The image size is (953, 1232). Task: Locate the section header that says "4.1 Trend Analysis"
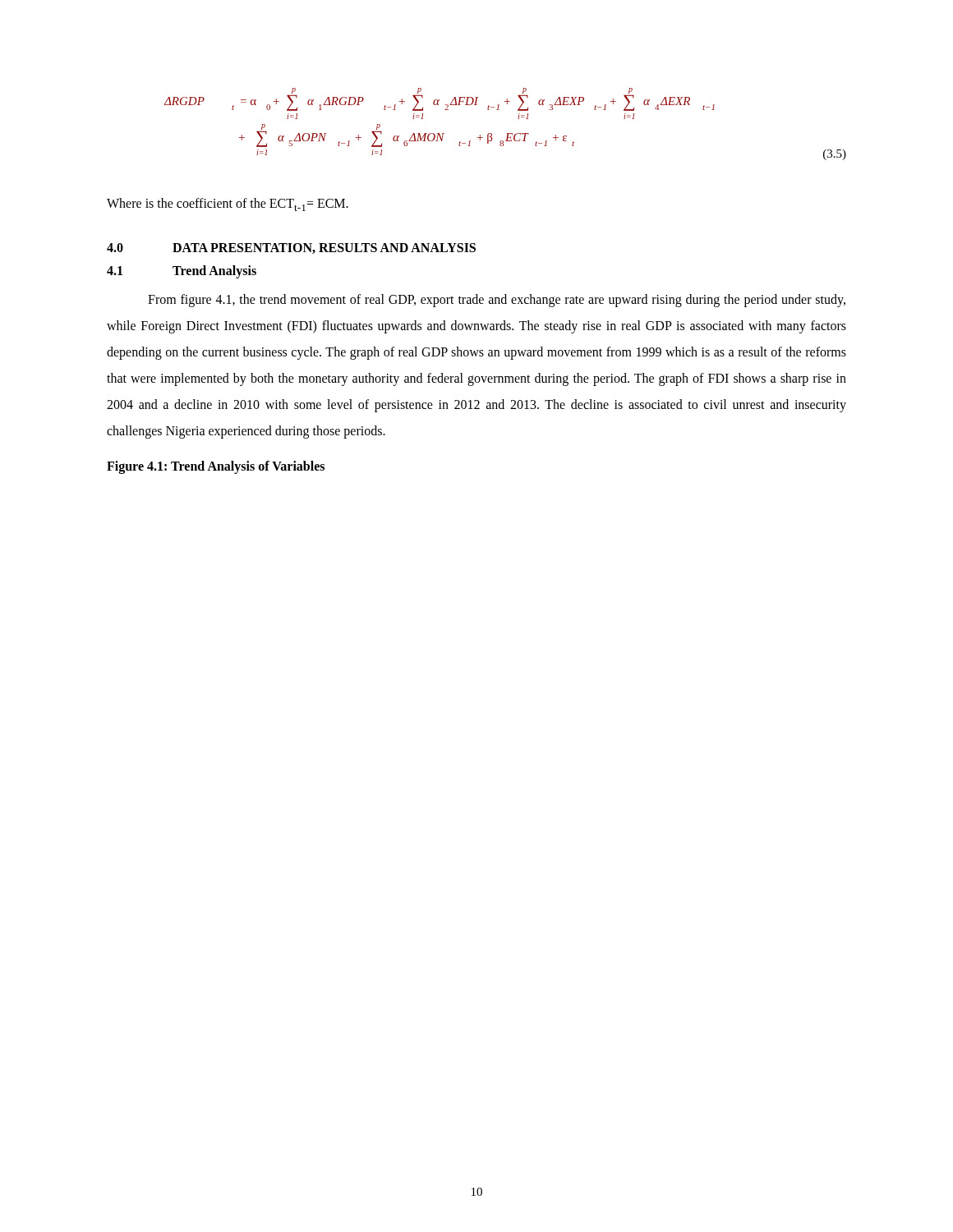point(182,271)
